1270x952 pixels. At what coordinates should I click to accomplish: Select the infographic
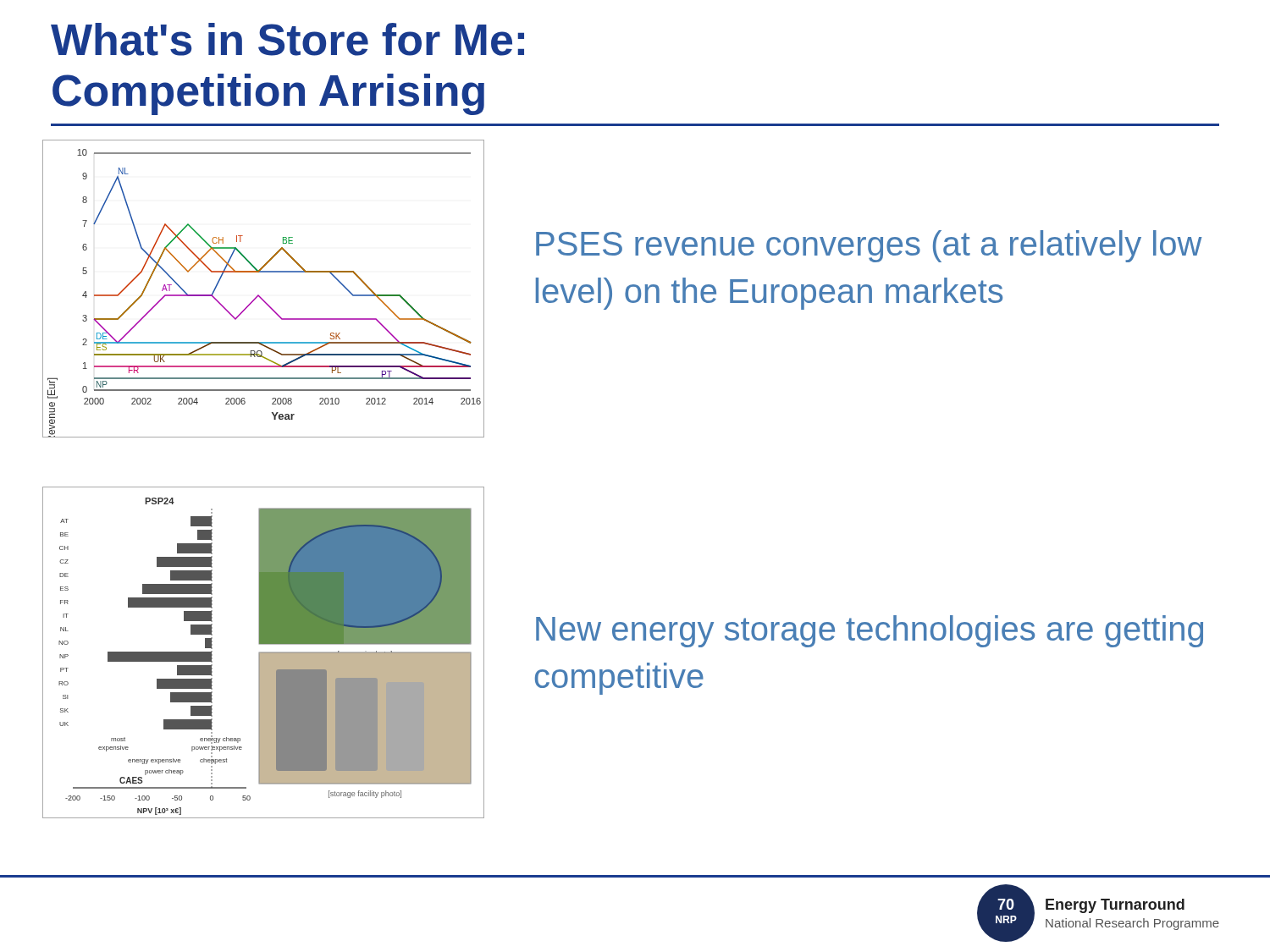(262, 652)
